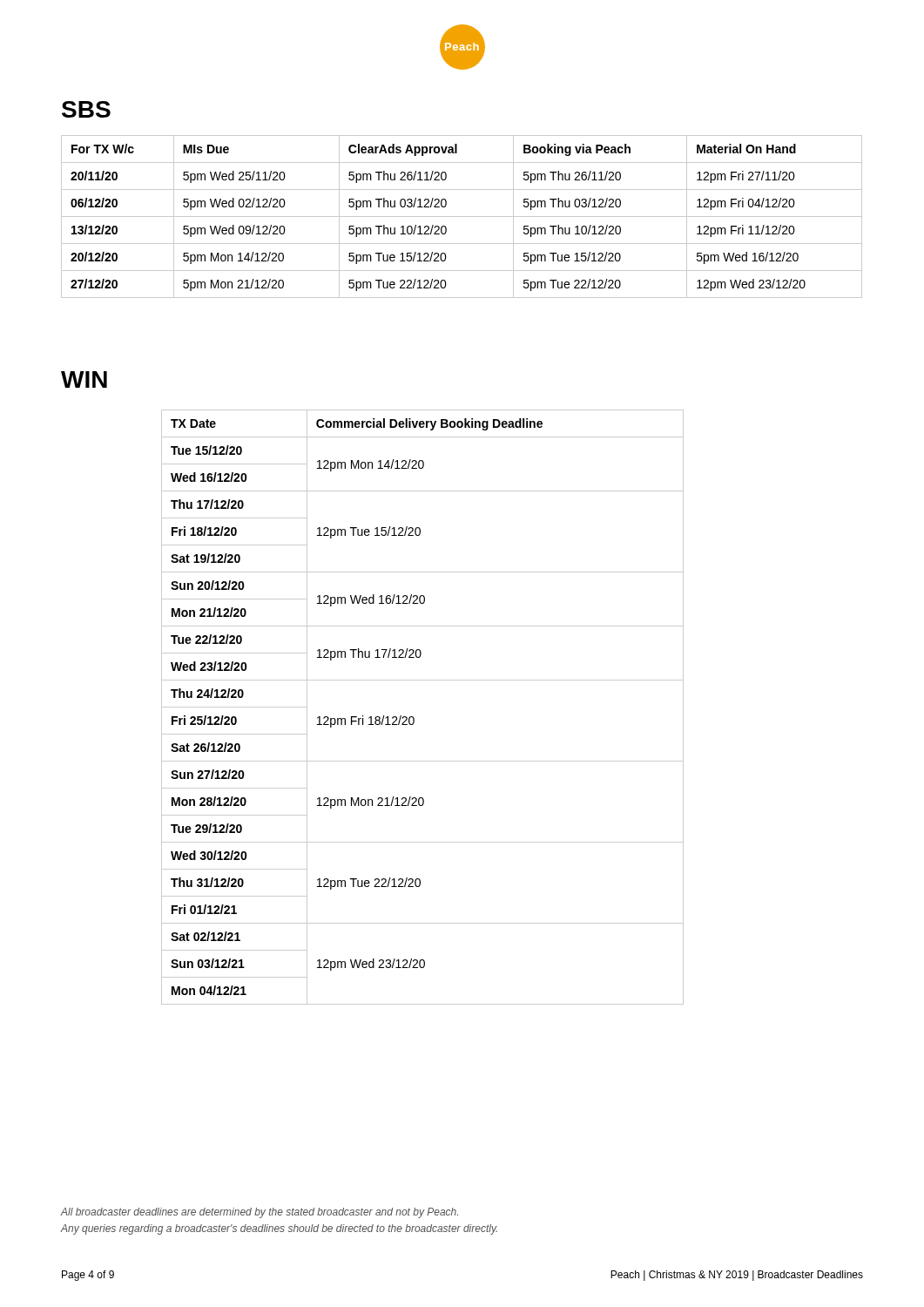Find the table that mentions "5pm Thu 10/12/20"
The height and width of the screenshot is (1307, 924).
tap(462, 217)
